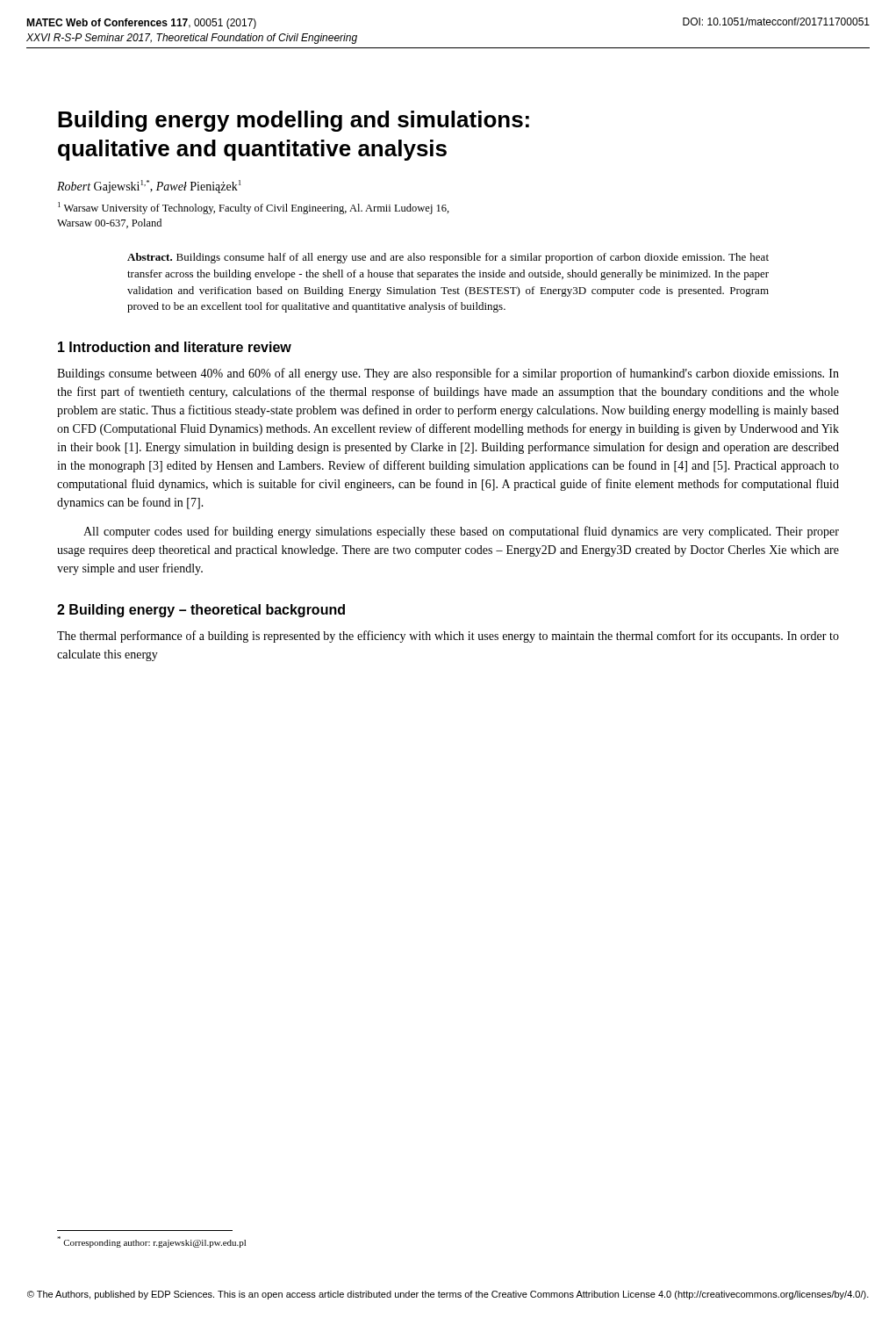Image resolution: width=896 pixels, height=1317 pixels.
Task: Locate the text block containing "The thermal performance of a building"
Action: click(x=448, y=645)
